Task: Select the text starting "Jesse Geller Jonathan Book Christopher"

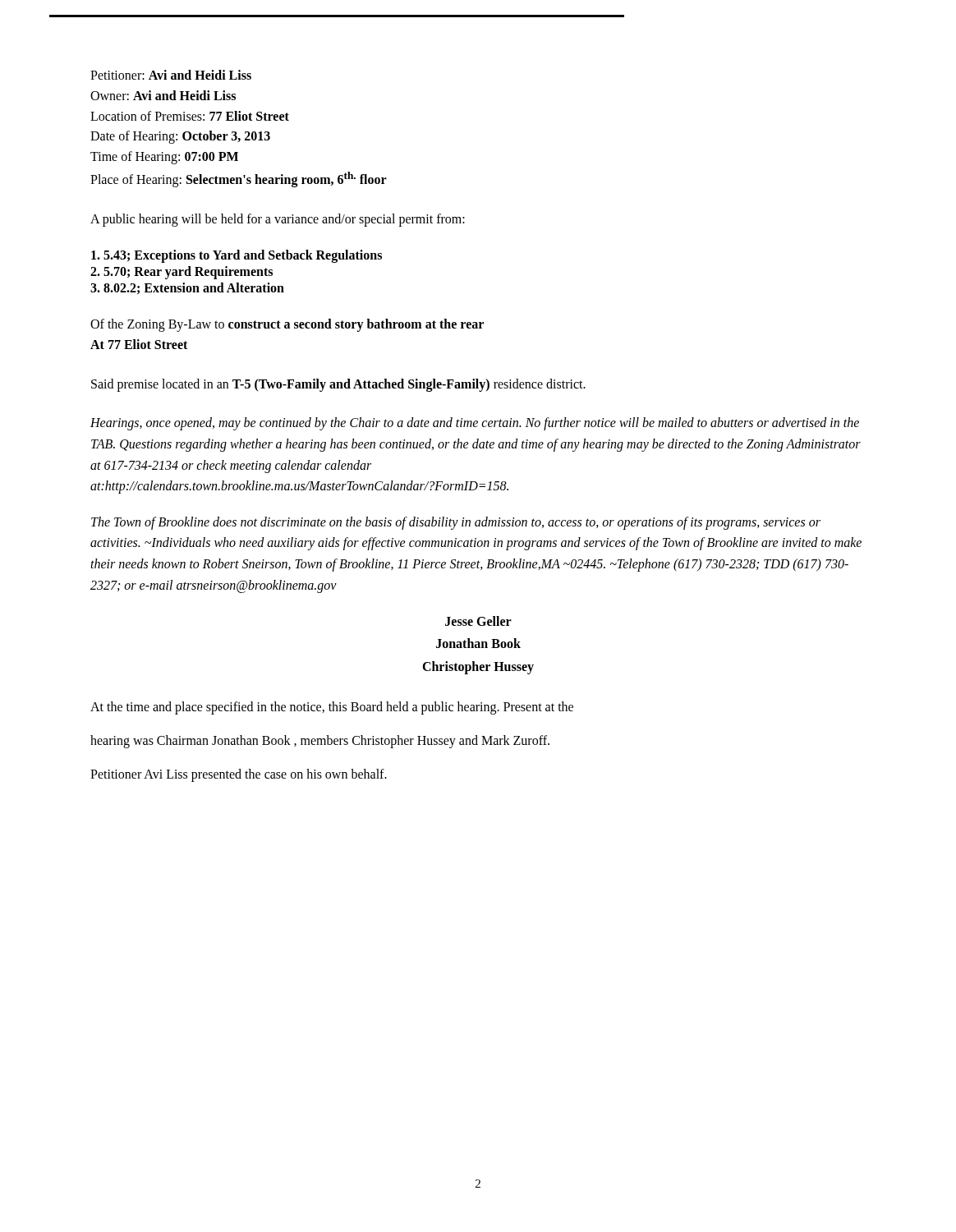Action: pyautogui.click(x=478, y=644)
